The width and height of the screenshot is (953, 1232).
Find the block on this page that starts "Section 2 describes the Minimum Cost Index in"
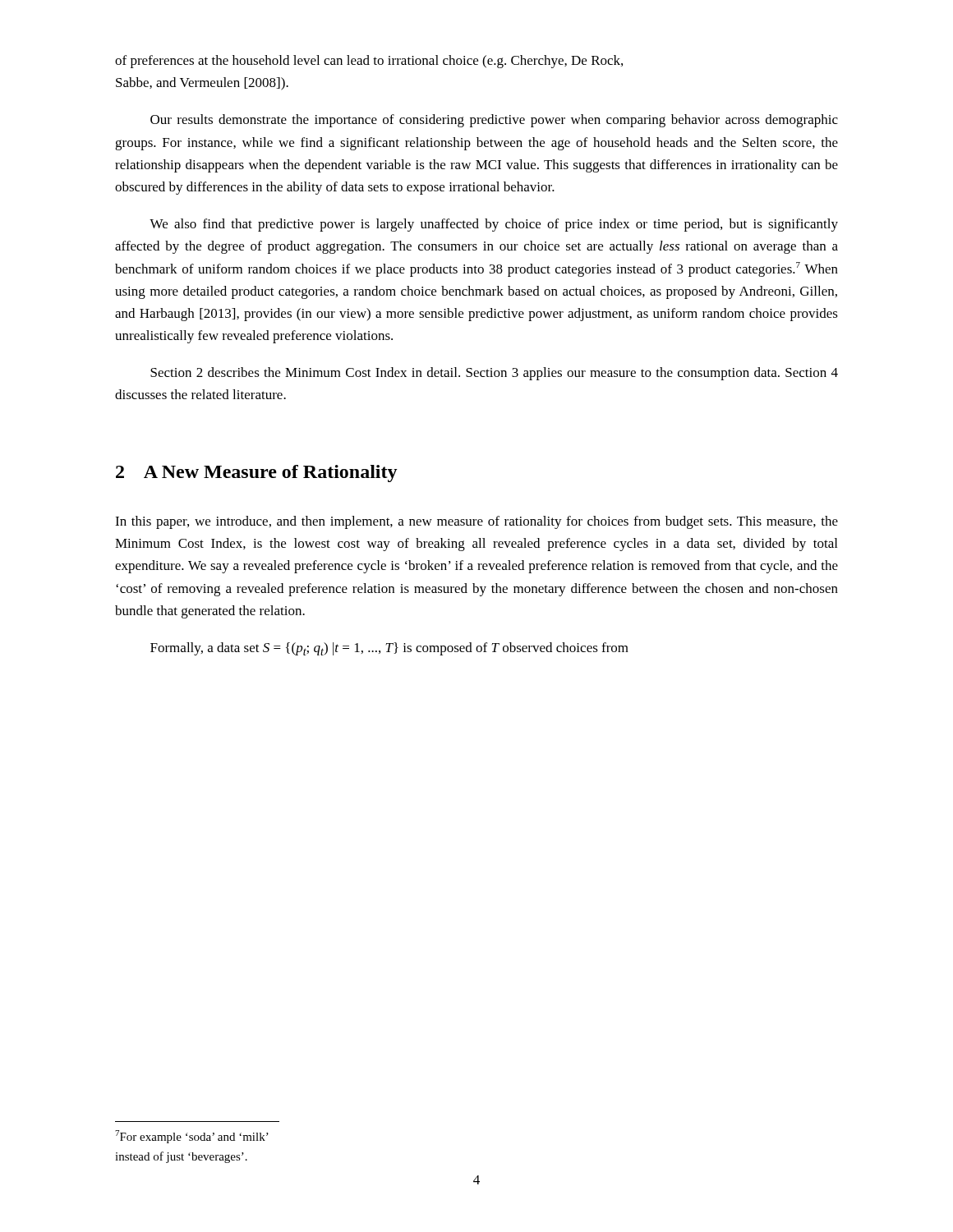(476, 384)
